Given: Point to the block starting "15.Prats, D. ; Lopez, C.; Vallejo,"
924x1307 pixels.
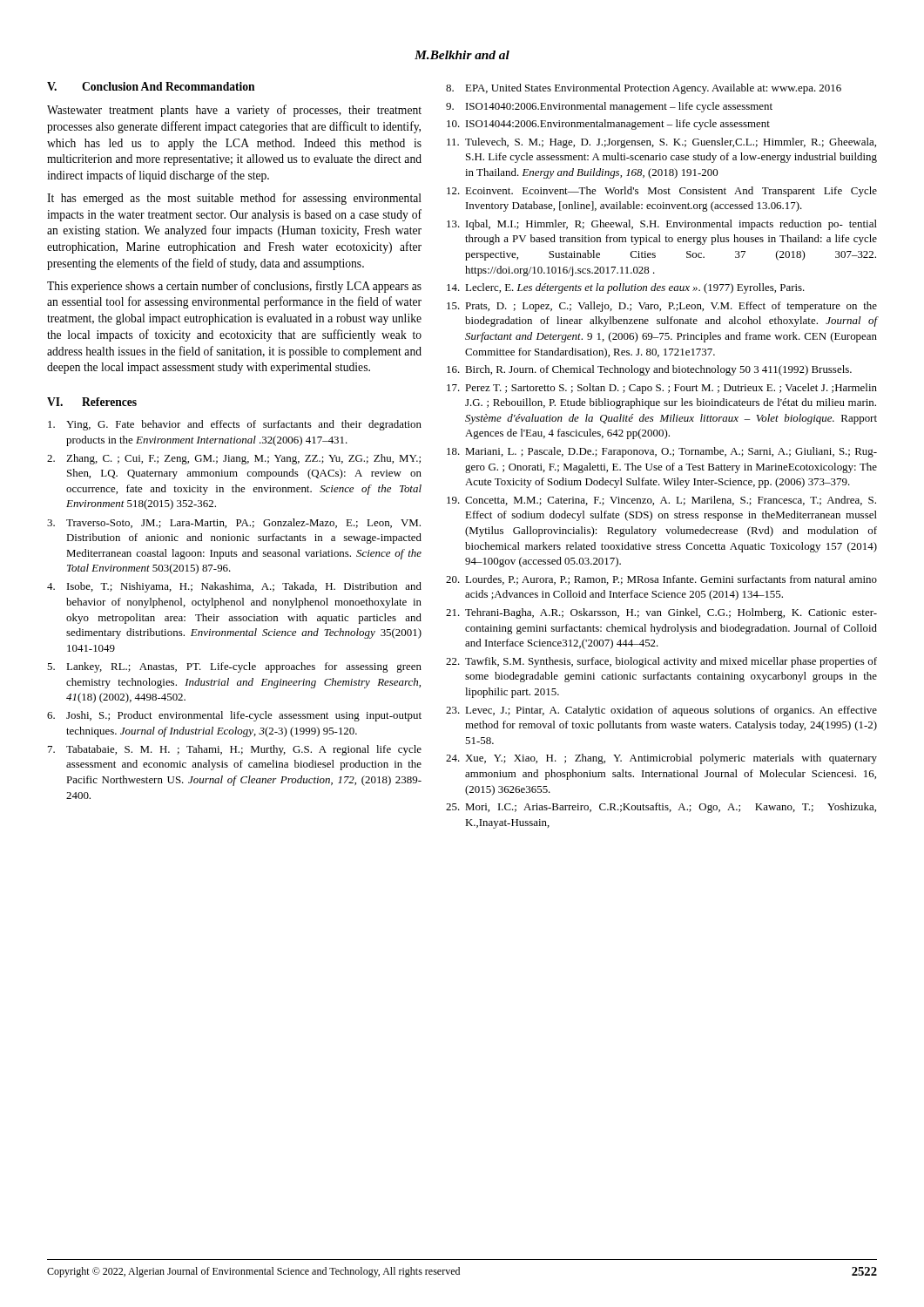Looking at the screenshot, I should click(x=661, y=328).
